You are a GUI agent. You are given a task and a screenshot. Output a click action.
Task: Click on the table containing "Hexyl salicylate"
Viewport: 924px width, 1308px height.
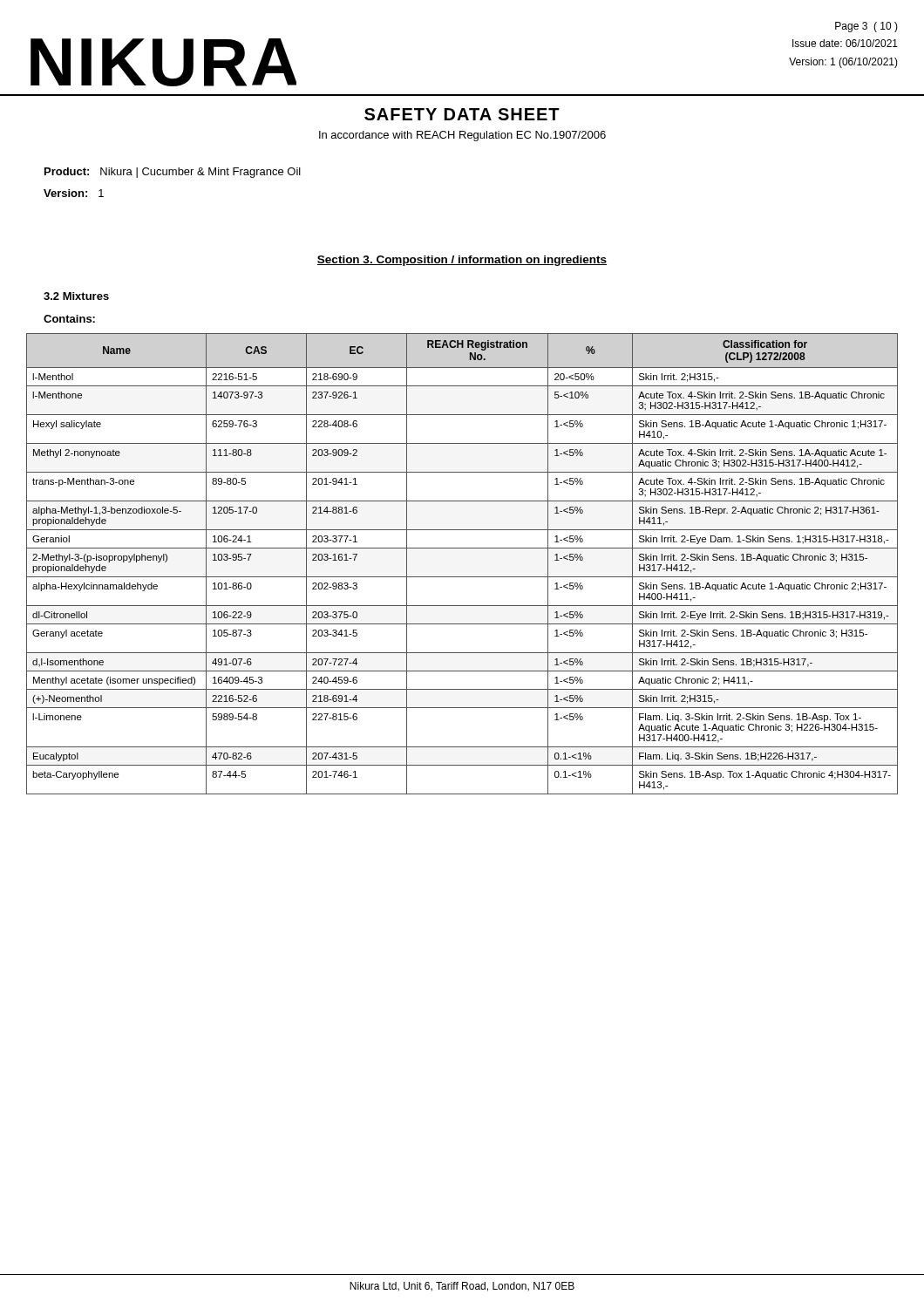pos(462,564)
